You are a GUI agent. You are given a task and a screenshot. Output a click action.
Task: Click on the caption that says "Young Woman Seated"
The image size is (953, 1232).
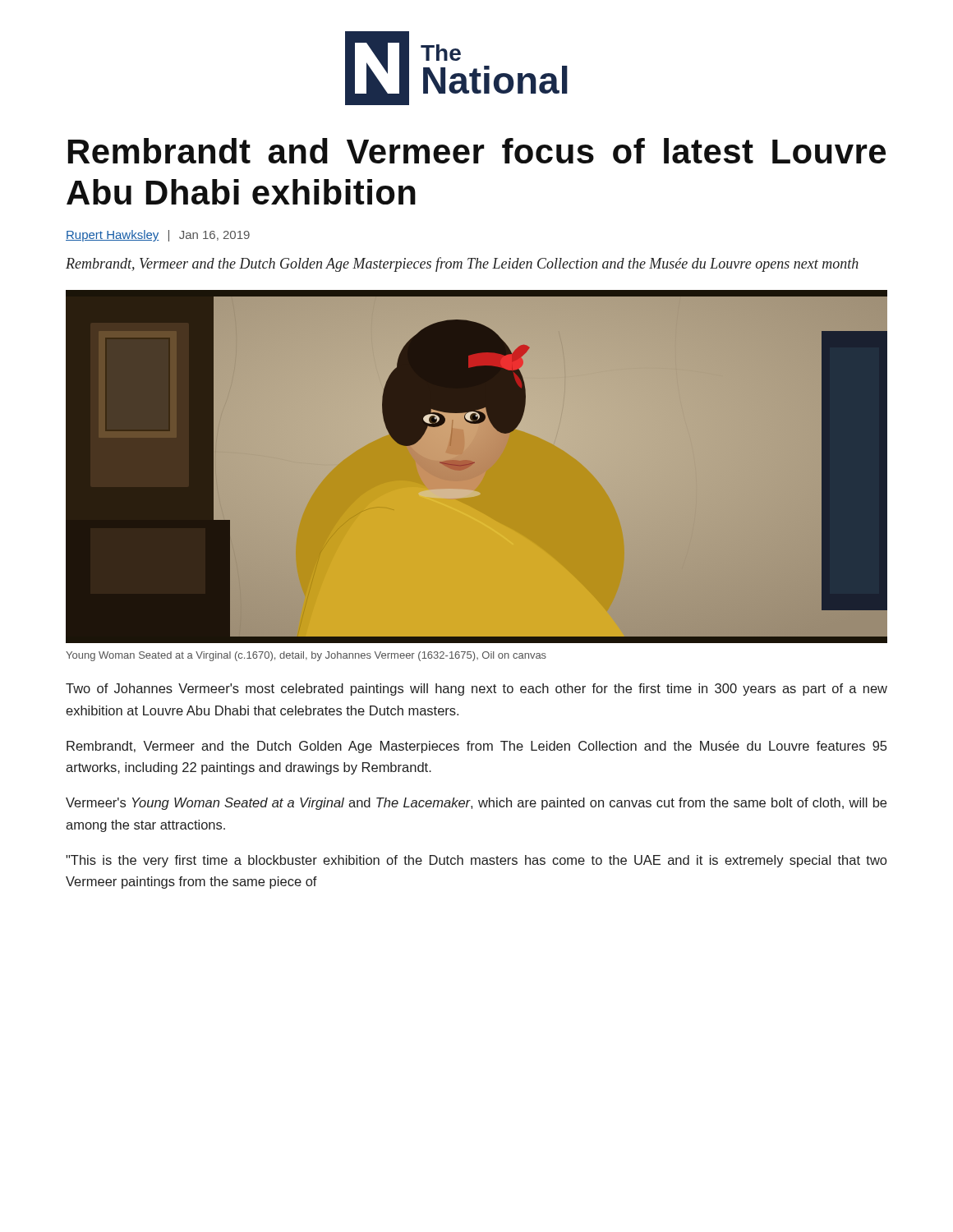(306, 655)
